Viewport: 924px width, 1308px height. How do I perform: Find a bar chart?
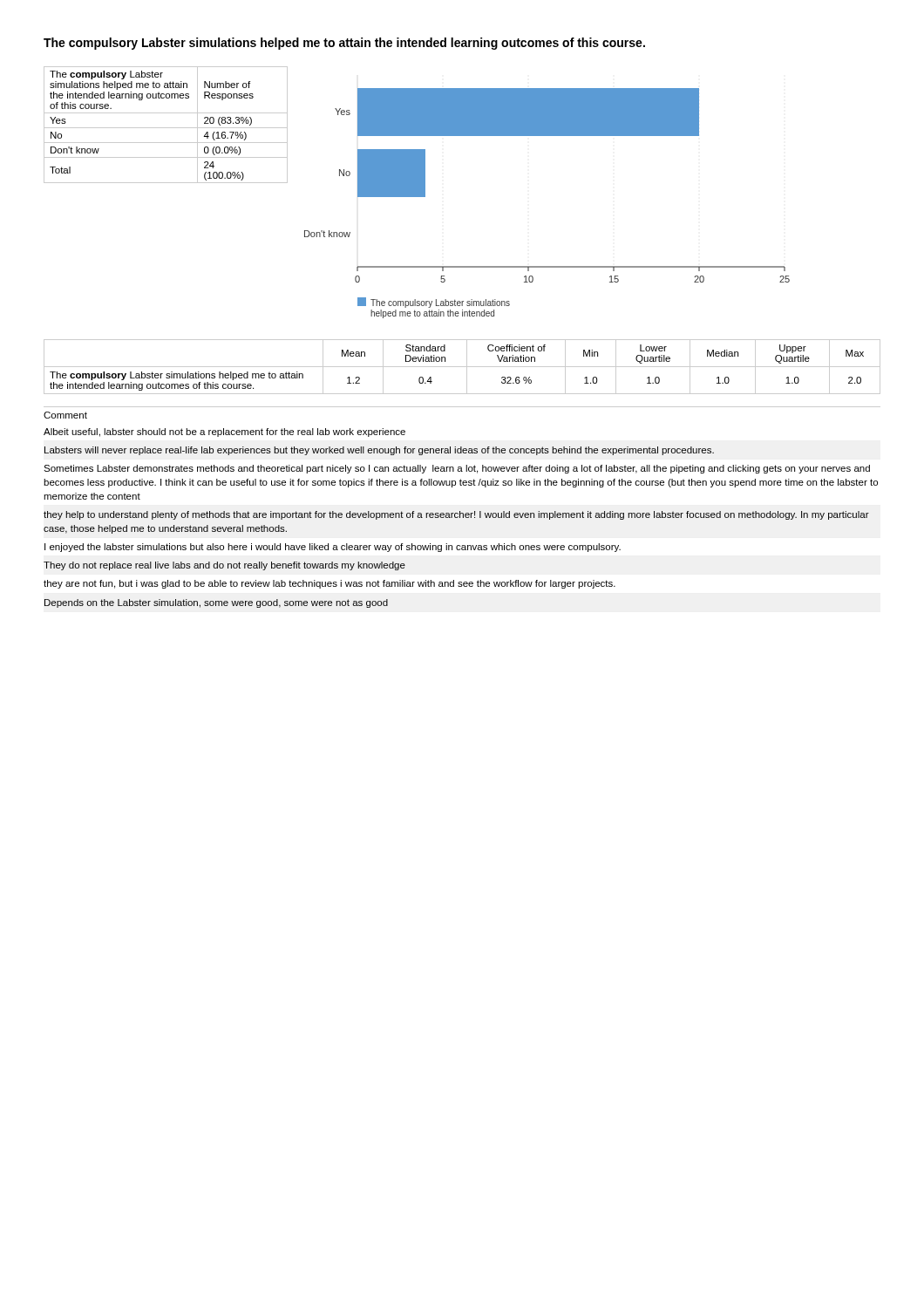tap(588, 194)
